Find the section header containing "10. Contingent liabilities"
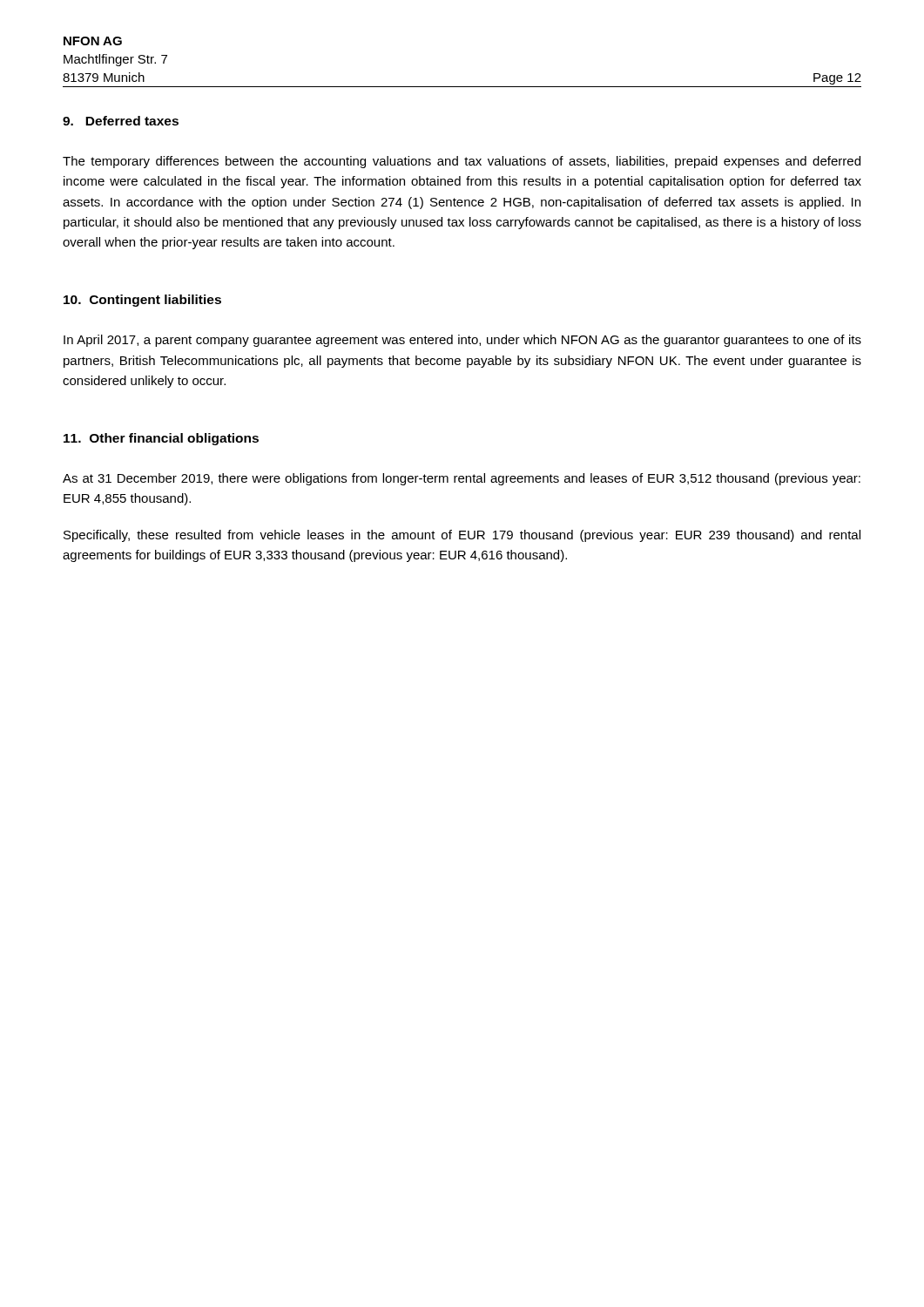Viewport: 924px width, 1307px height. click(142, 300)
